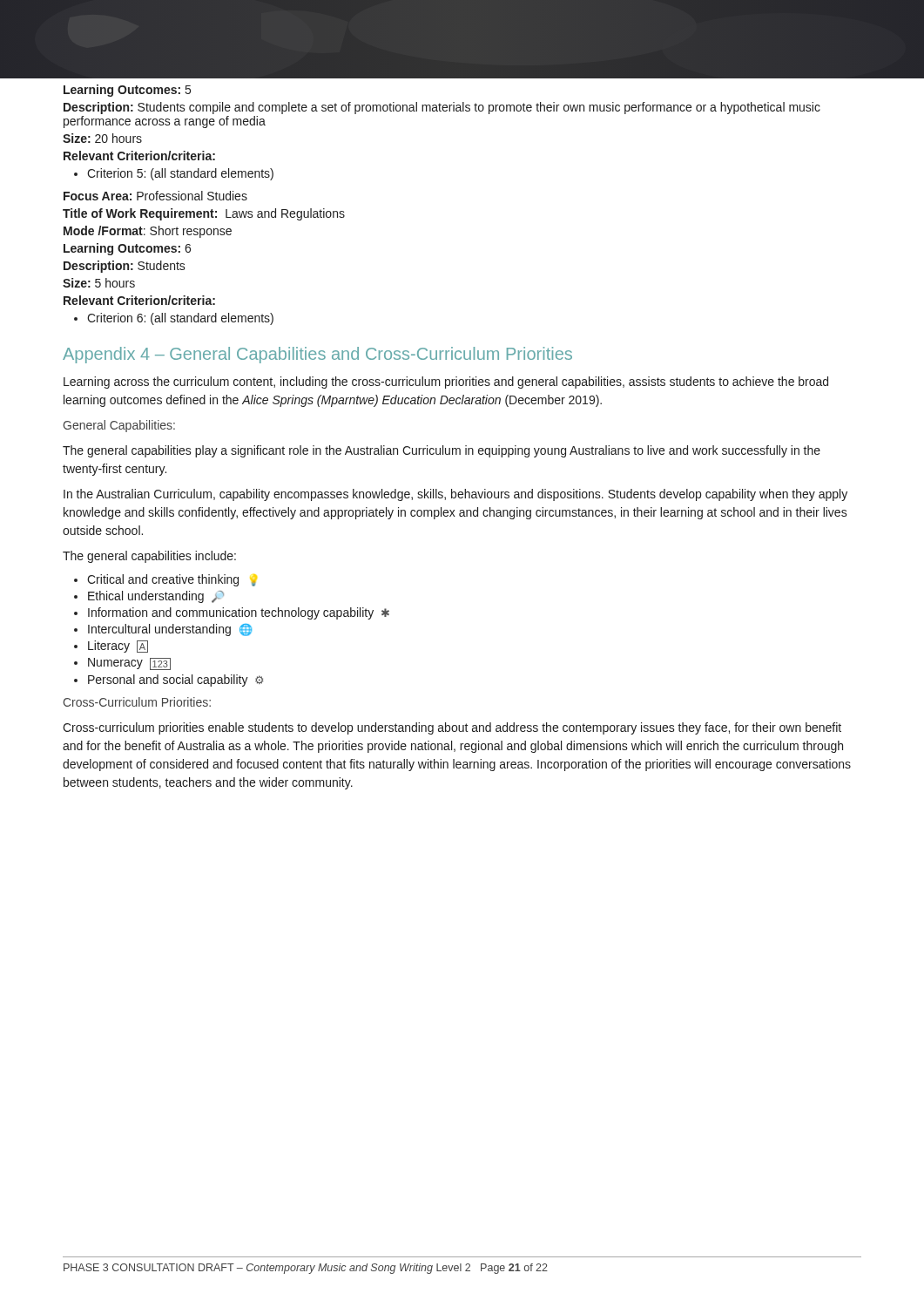Select the text block containing "Description: Students compile and"
This screenshot has width=924, height=1307.
coord(442,114)
